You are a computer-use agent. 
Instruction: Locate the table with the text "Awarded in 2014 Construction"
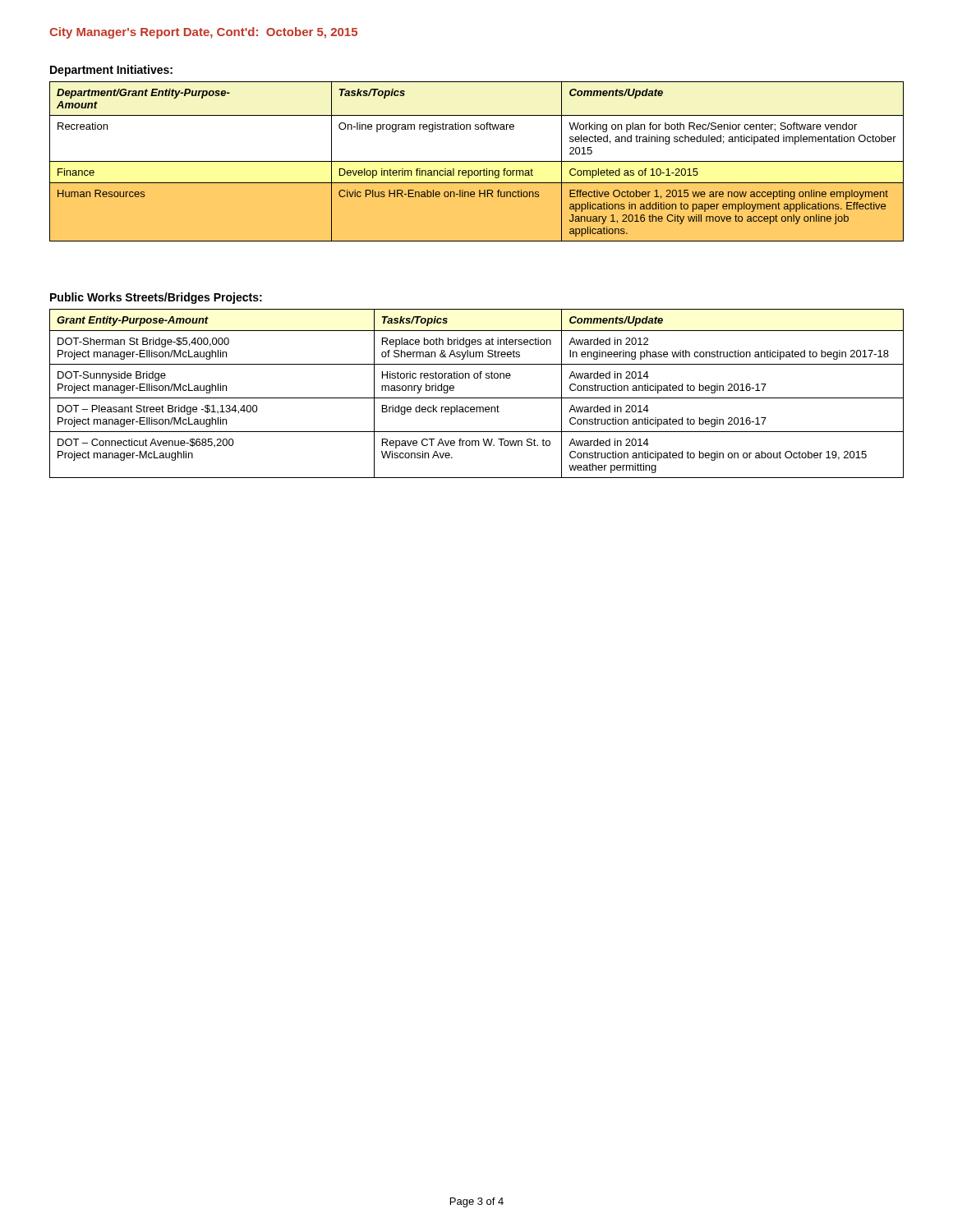[x=476, y=393]
